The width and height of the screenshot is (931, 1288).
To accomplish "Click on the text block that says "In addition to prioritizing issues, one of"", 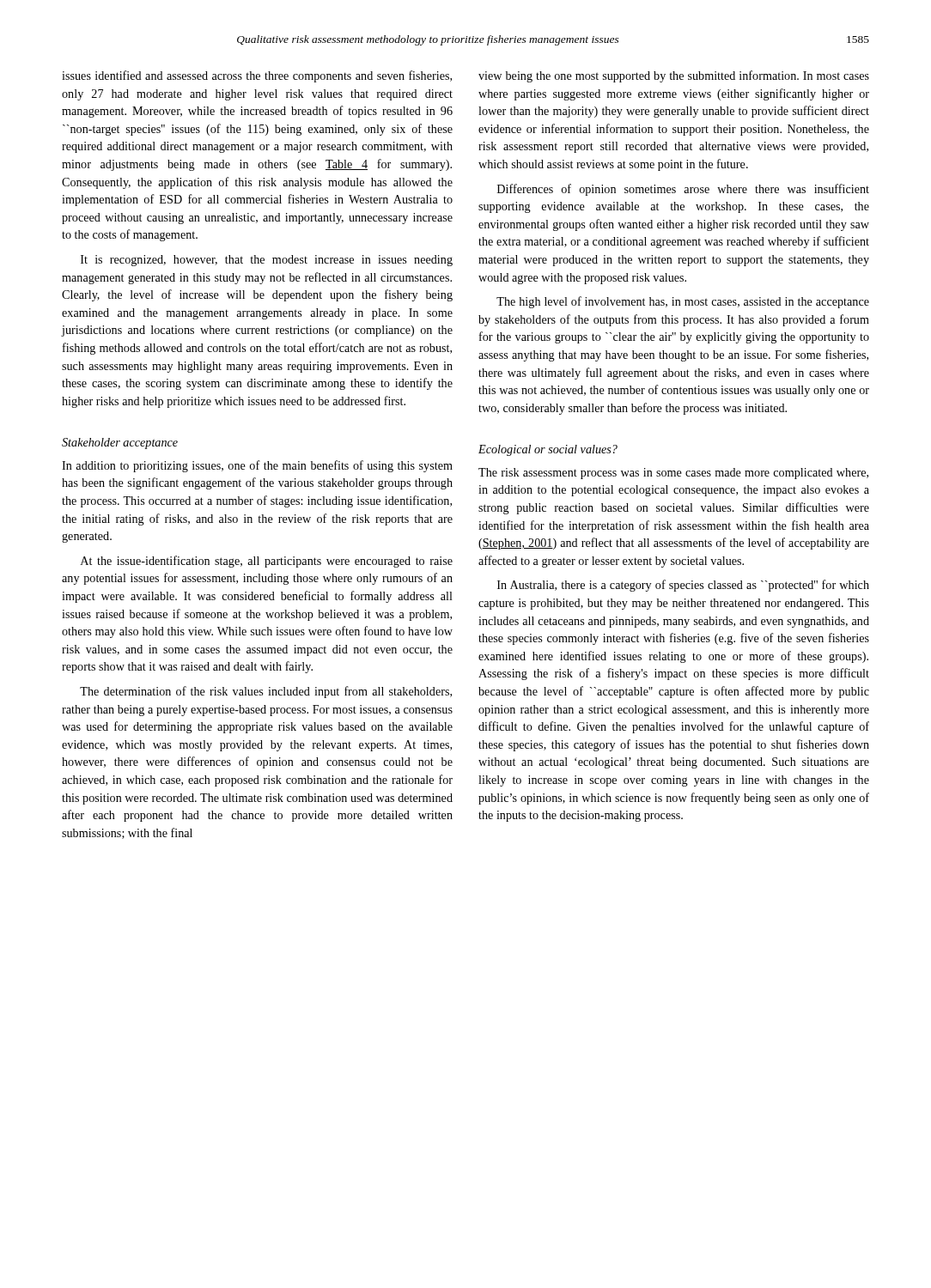I will [257, 501].
